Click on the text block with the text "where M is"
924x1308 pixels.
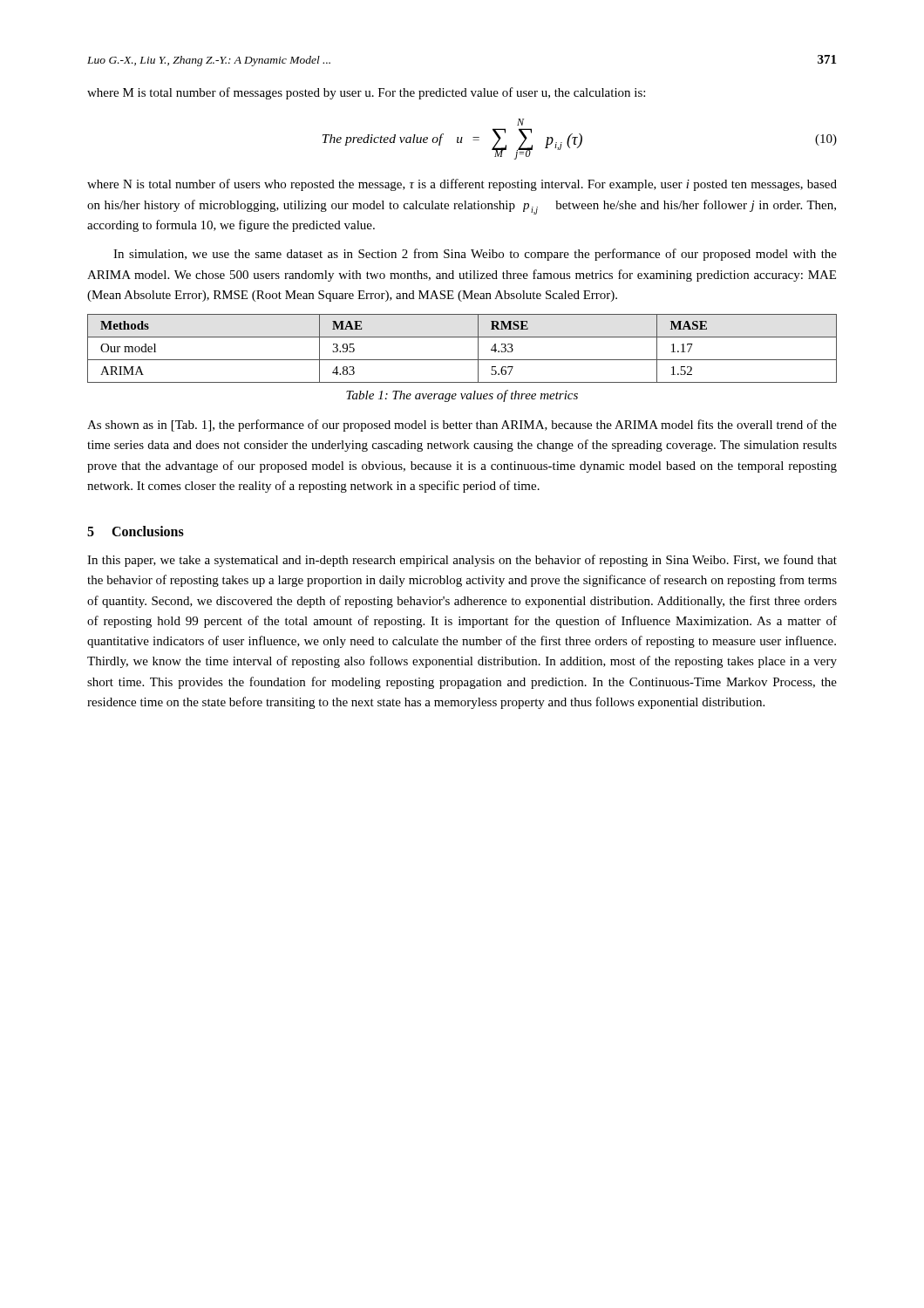367,92
